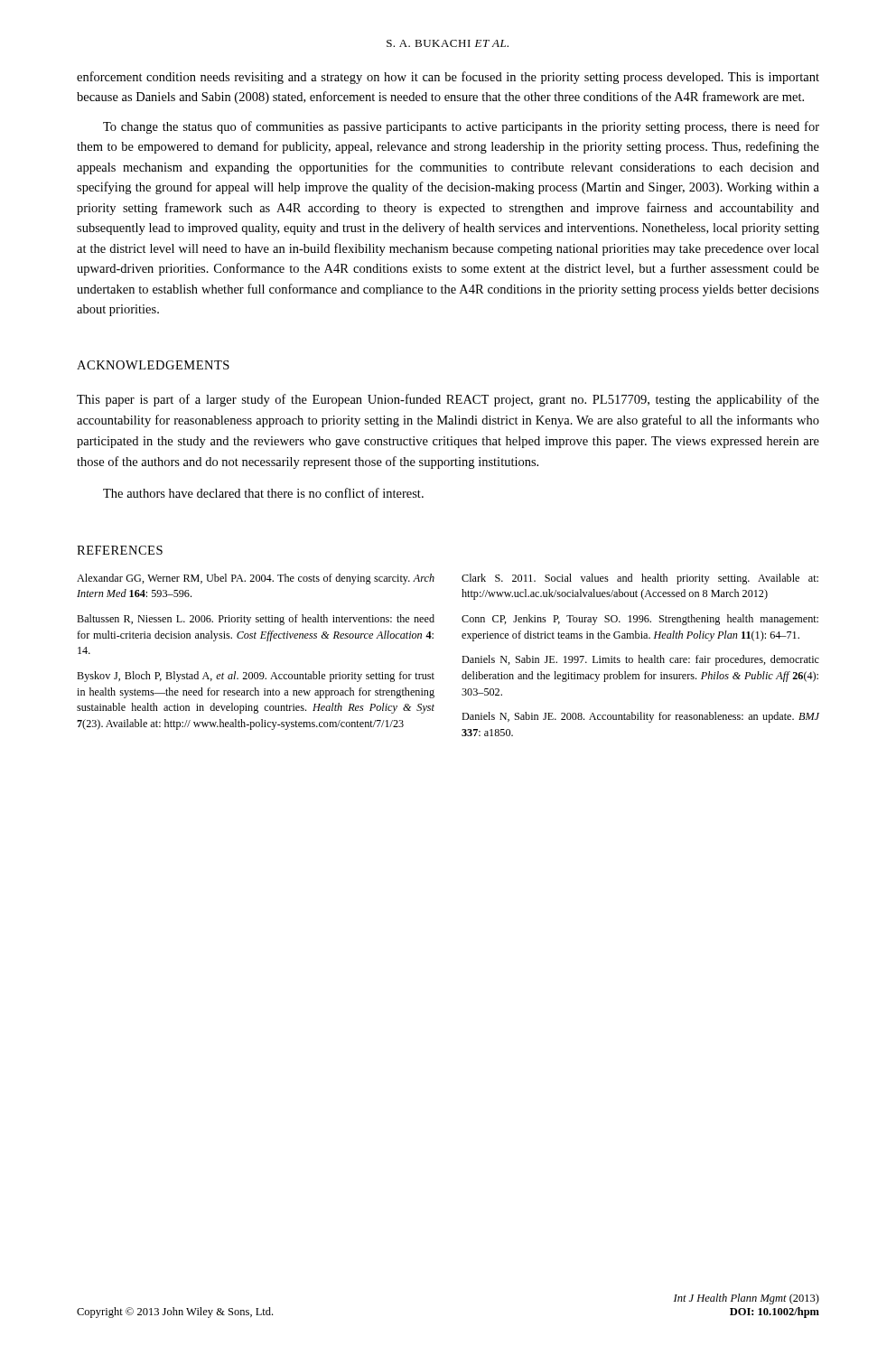The width and height of the screenshot is (896, 1355).
Task: Click on the text block with the text "This paper is part of a larger study"
Action: click(448, 447)
